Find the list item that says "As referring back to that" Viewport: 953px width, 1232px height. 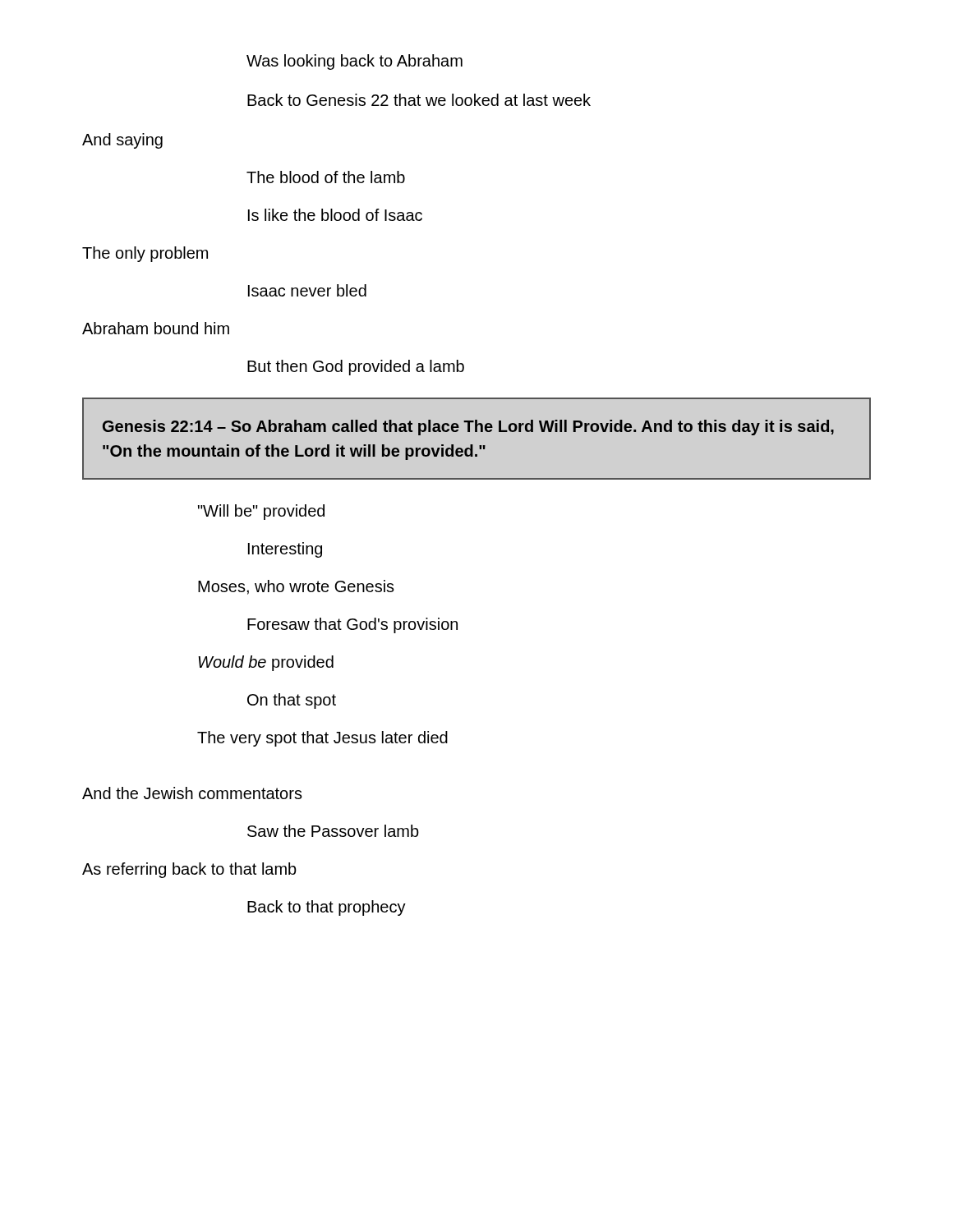[x=189, y=869]
